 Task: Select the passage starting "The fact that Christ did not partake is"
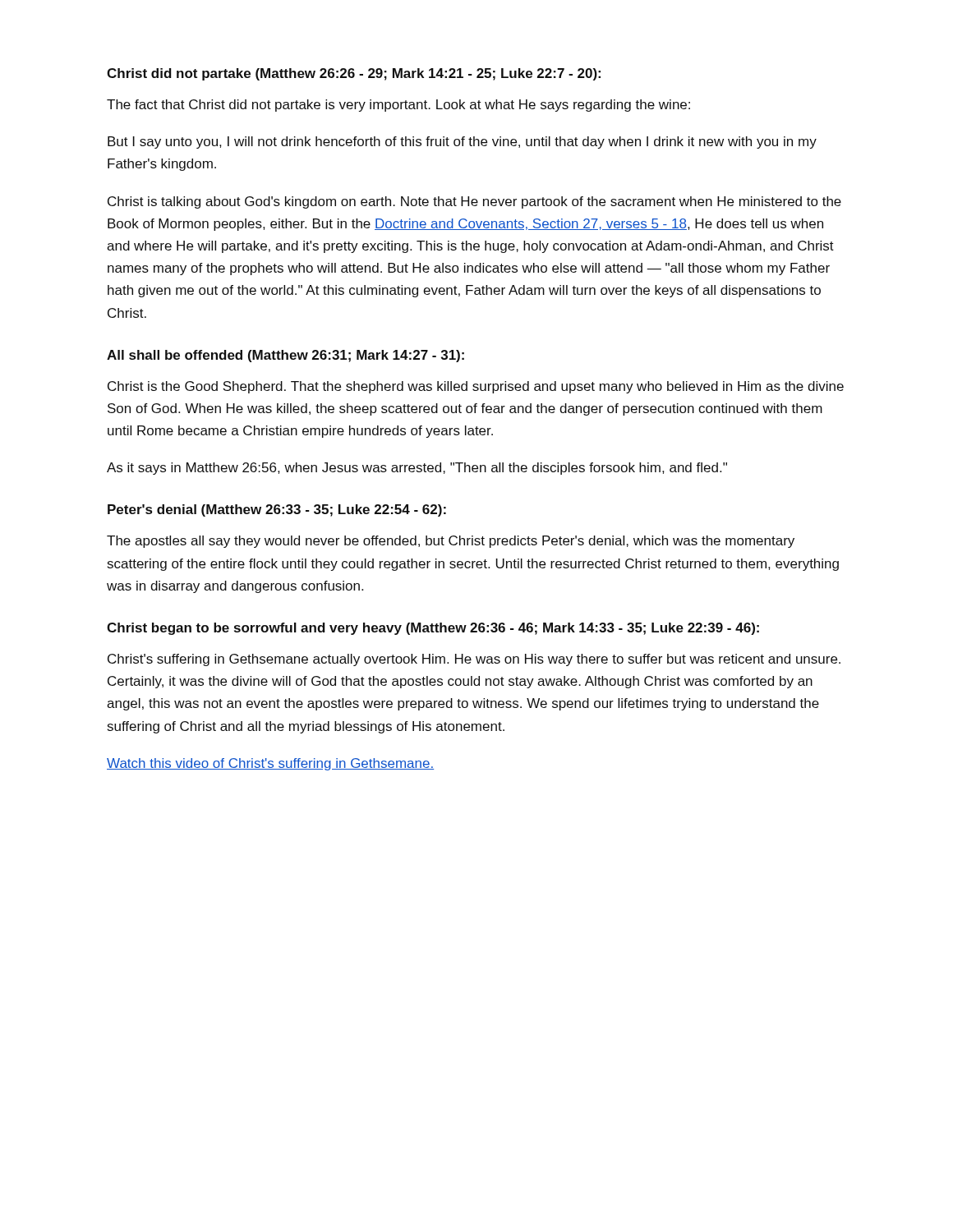399,105
